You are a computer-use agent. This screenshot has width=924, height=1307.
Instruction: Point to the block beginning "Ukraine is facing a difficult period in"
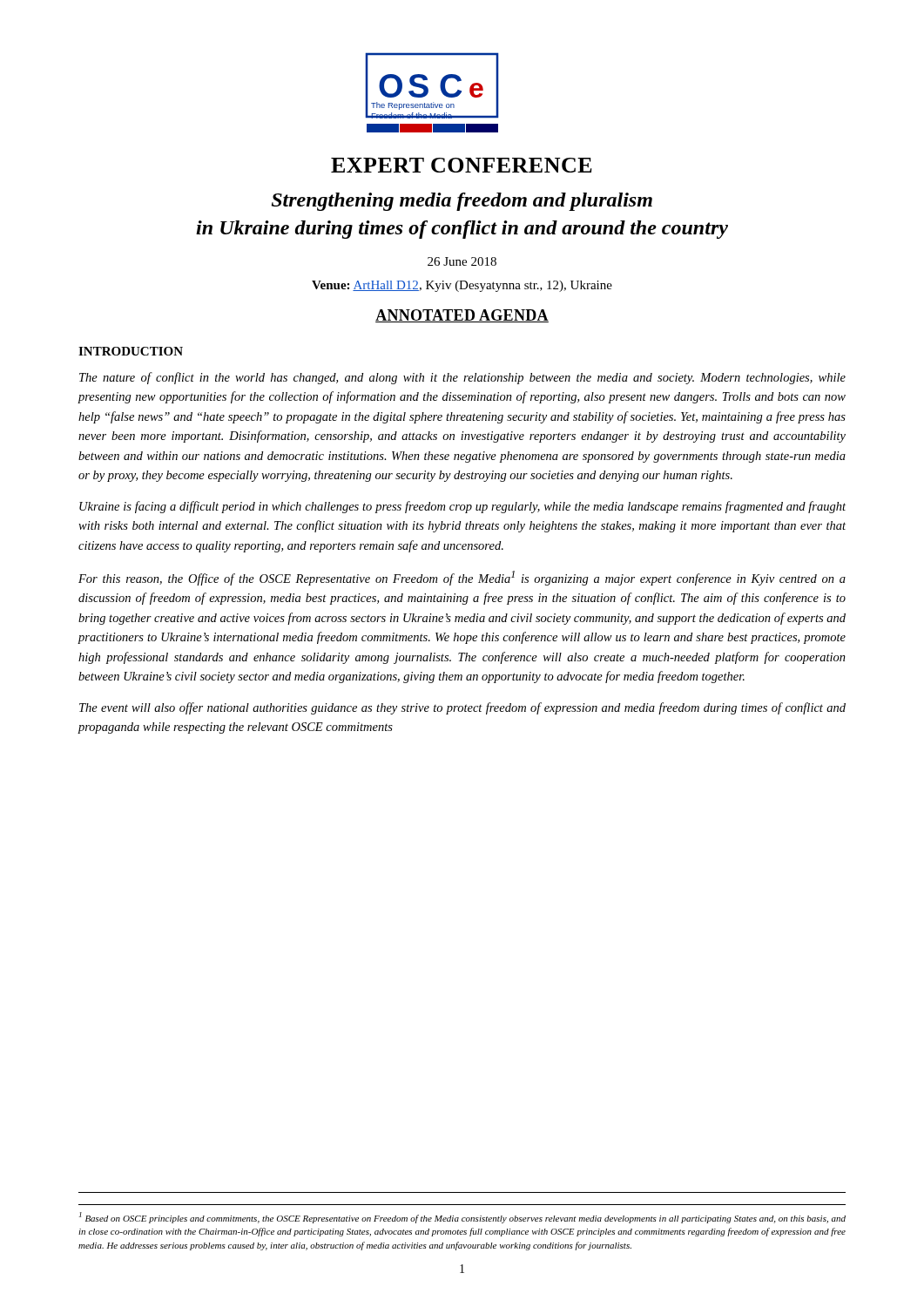pos(462,525)
